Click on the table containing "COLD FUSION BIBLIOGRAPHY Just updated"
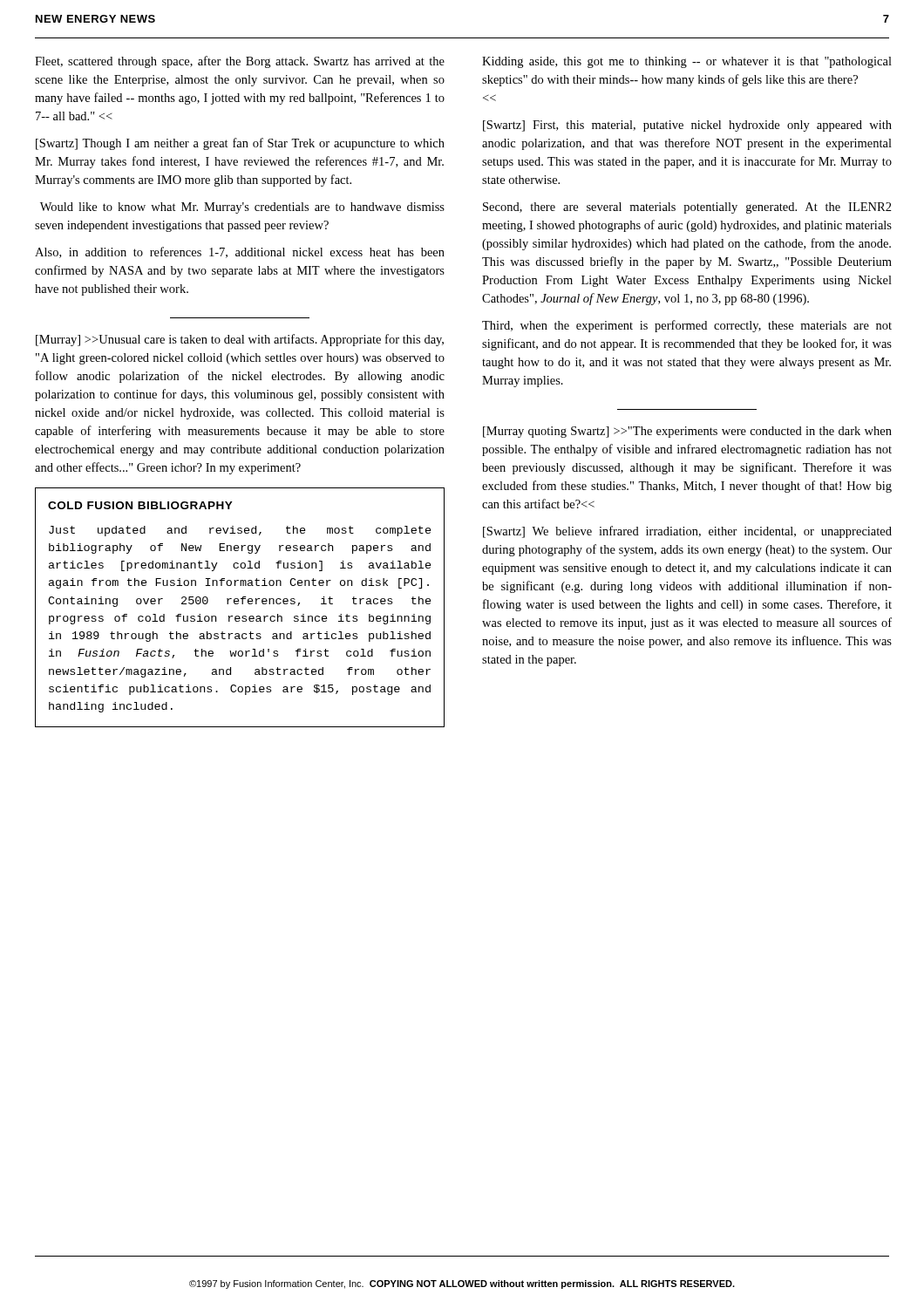 (240, 608)
